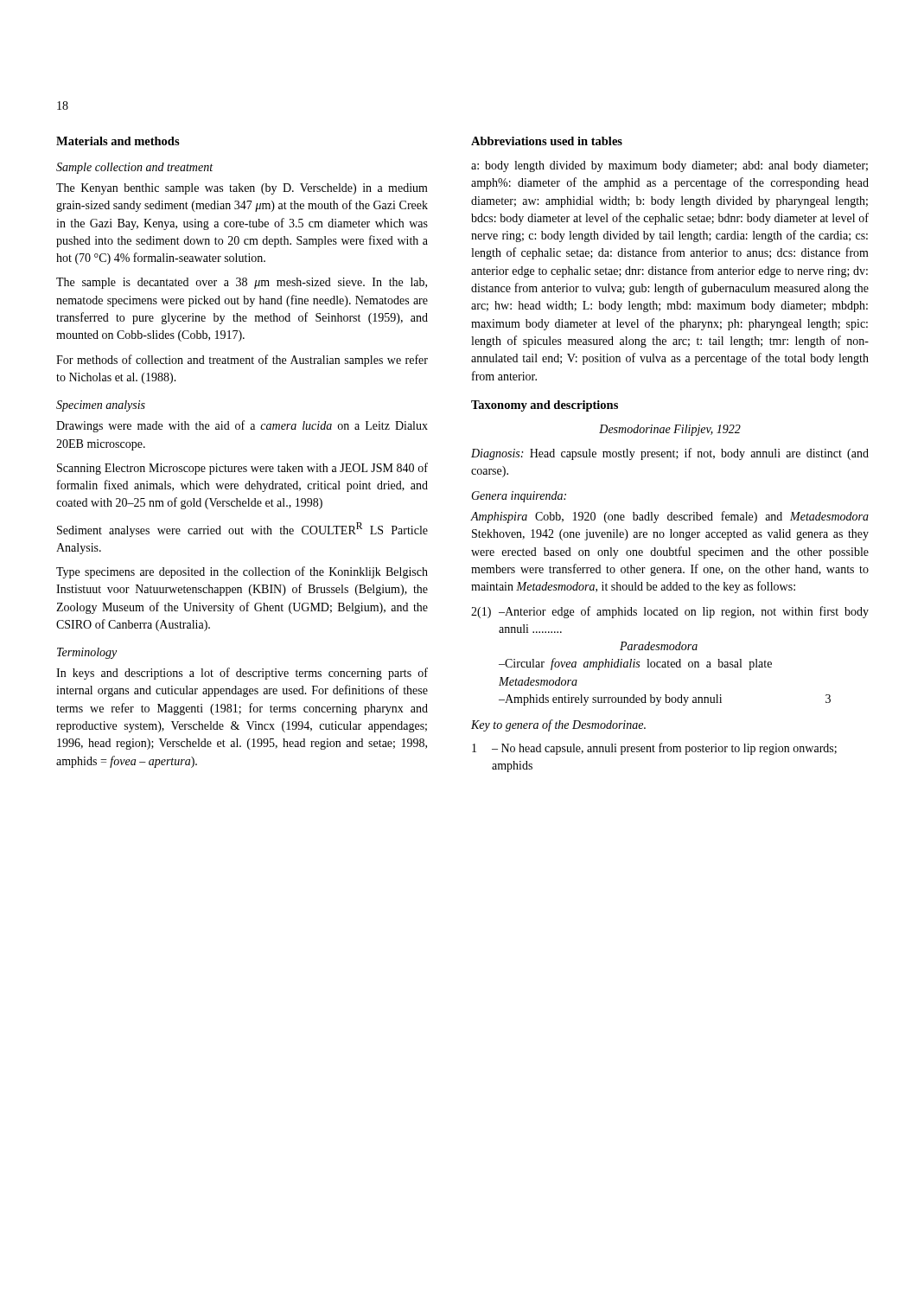Locate the text block with the text "In keys and"
Image resolution: width=924 pixels, height=1297 pixels.
click(242, 718)
